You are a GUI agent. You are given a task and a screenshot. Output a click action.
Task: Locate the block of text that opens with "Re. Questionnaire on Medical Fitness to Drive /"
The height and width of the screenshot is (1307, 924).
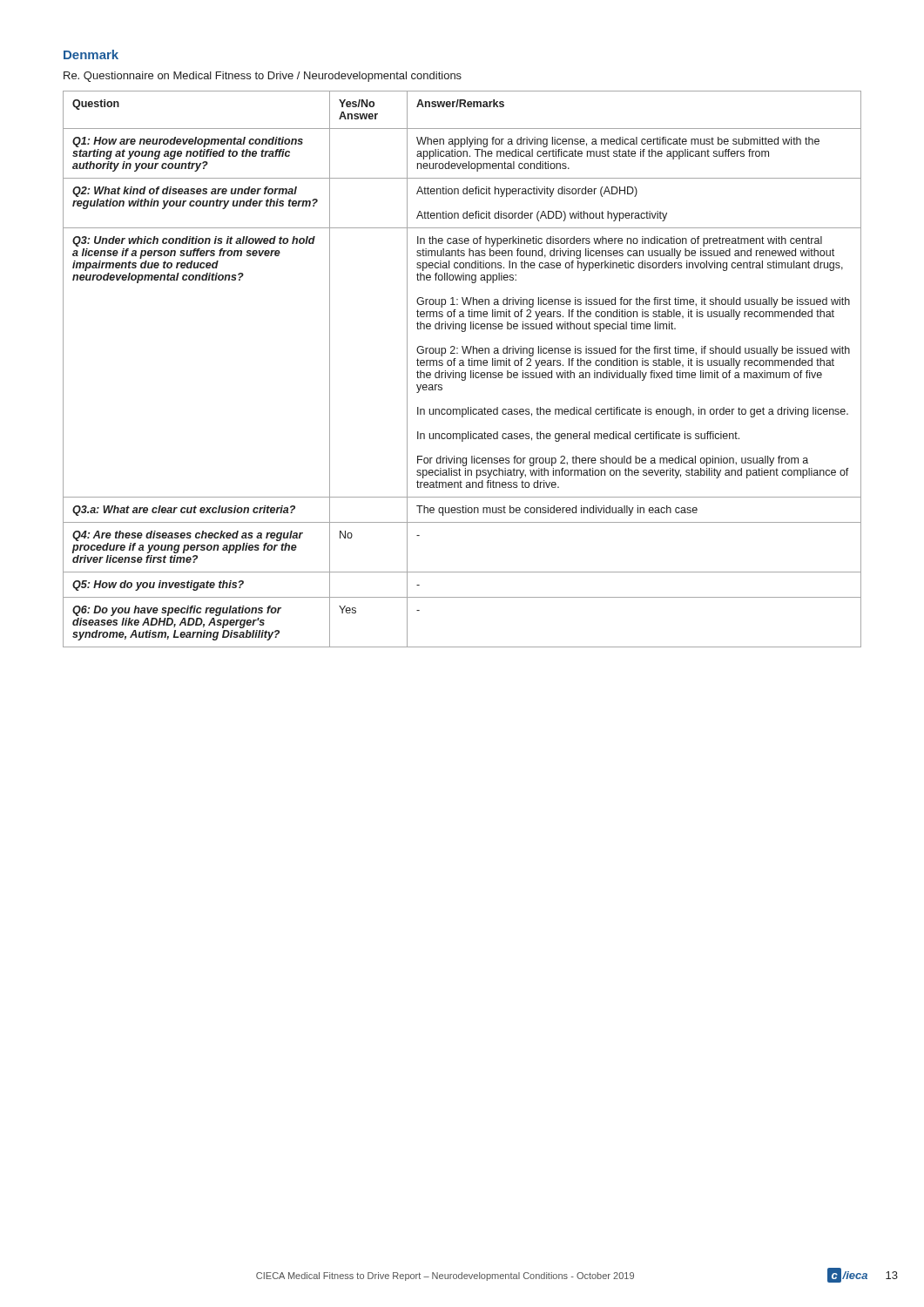(x=262, y=75)
